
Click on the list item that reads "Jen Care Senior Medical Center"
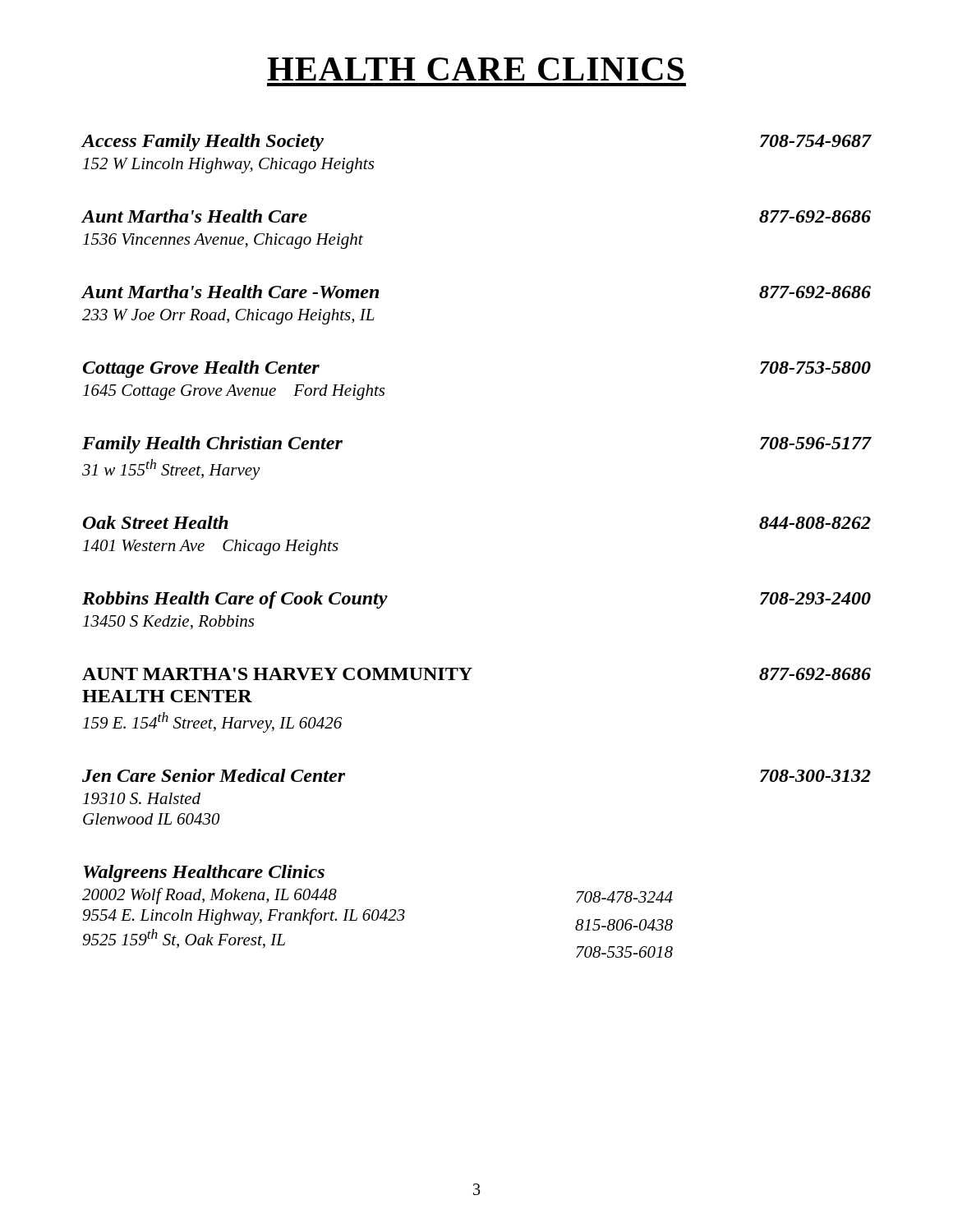[211, 775]
